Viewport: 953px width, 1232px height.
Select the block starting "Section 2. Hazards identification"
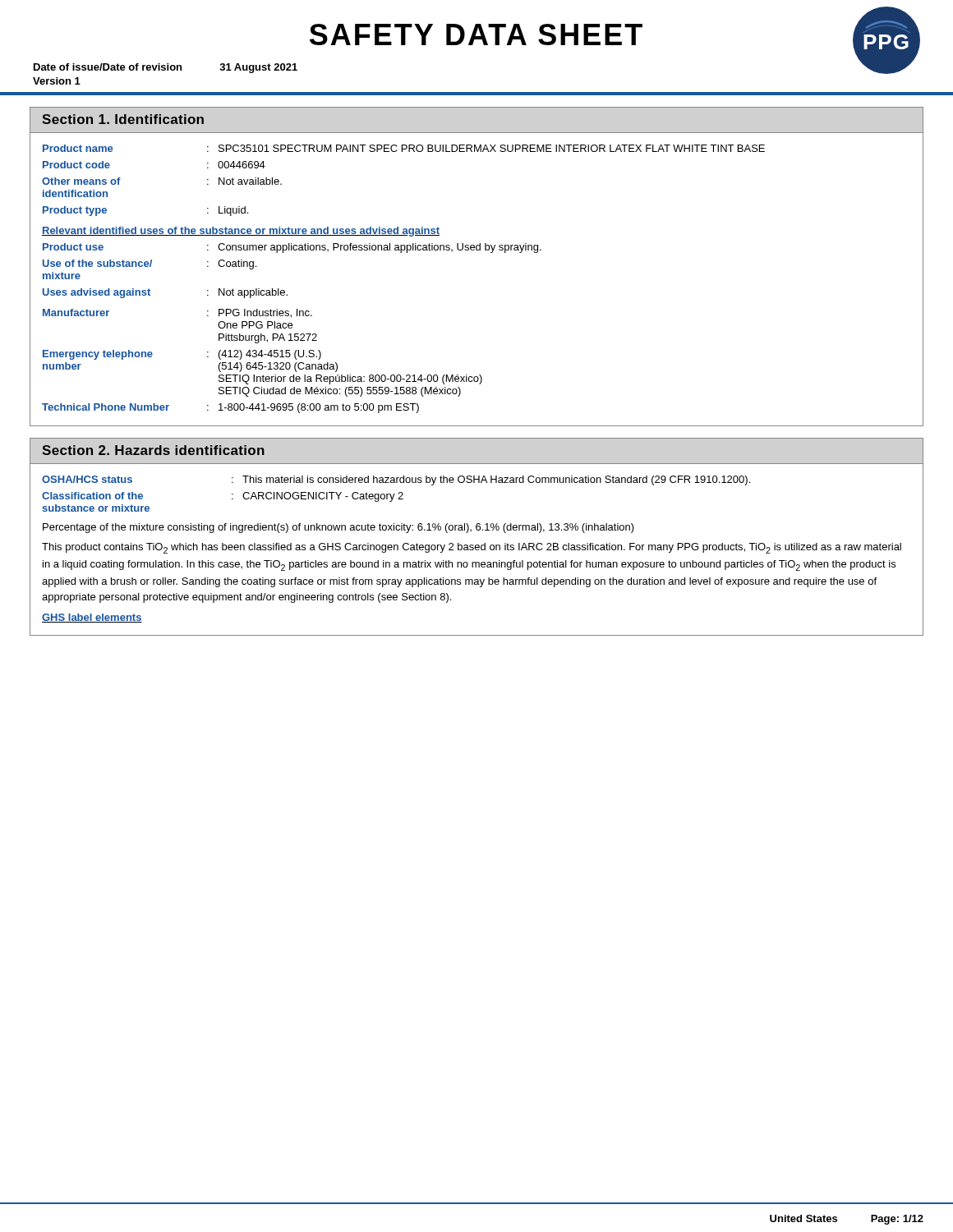(153, 450)
